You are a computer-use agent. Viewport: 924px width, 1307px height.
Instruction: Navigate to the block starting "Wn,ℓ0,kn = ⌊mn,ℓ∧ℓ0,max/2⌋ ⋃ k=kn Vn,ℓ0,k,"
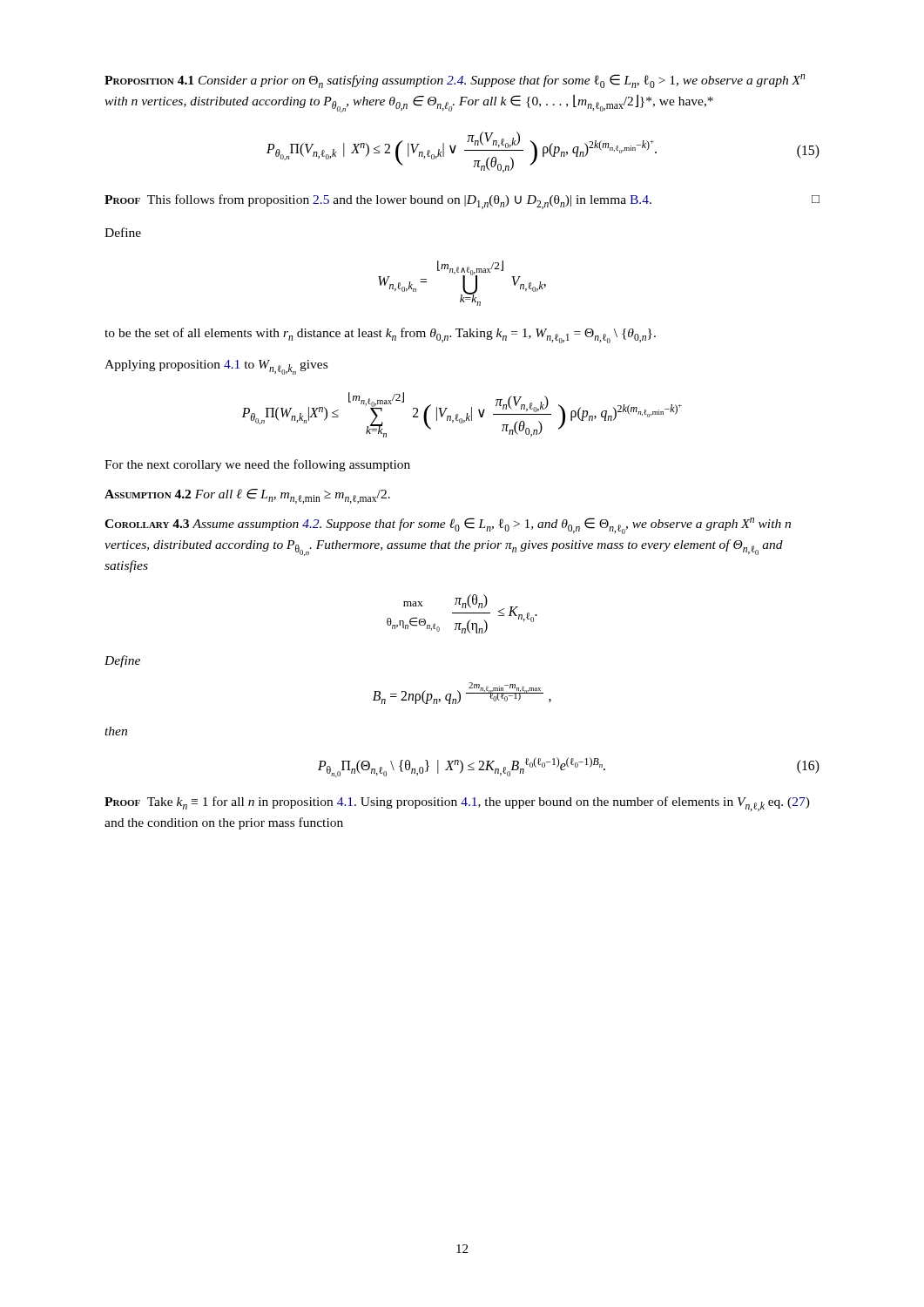462,283
